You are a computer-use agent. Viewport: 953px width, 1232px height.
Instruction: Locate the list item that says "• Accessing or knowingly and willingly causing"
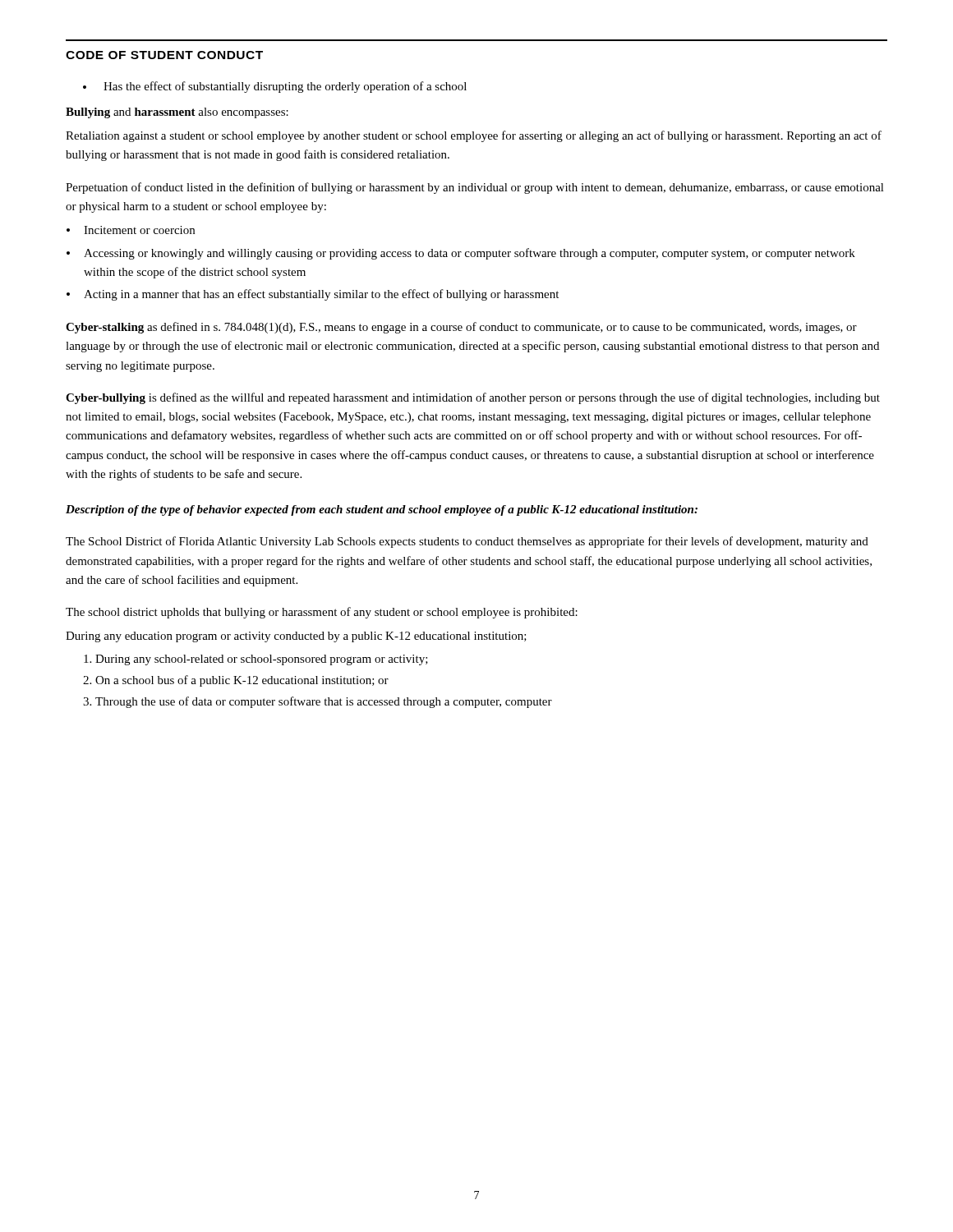(476, 263)
